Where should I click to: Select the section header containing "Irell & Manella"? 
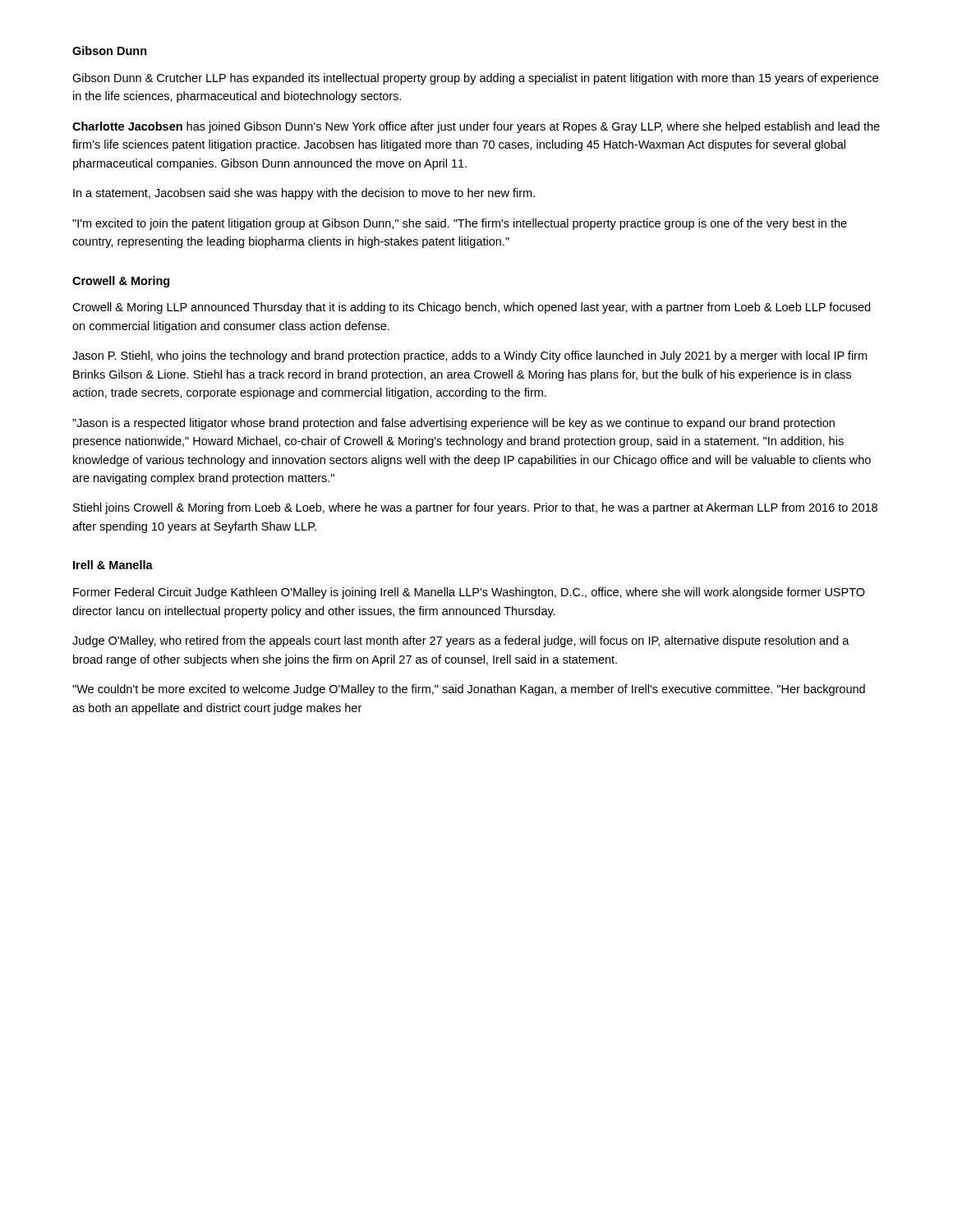pyautogui.click(x=112, y=565)
